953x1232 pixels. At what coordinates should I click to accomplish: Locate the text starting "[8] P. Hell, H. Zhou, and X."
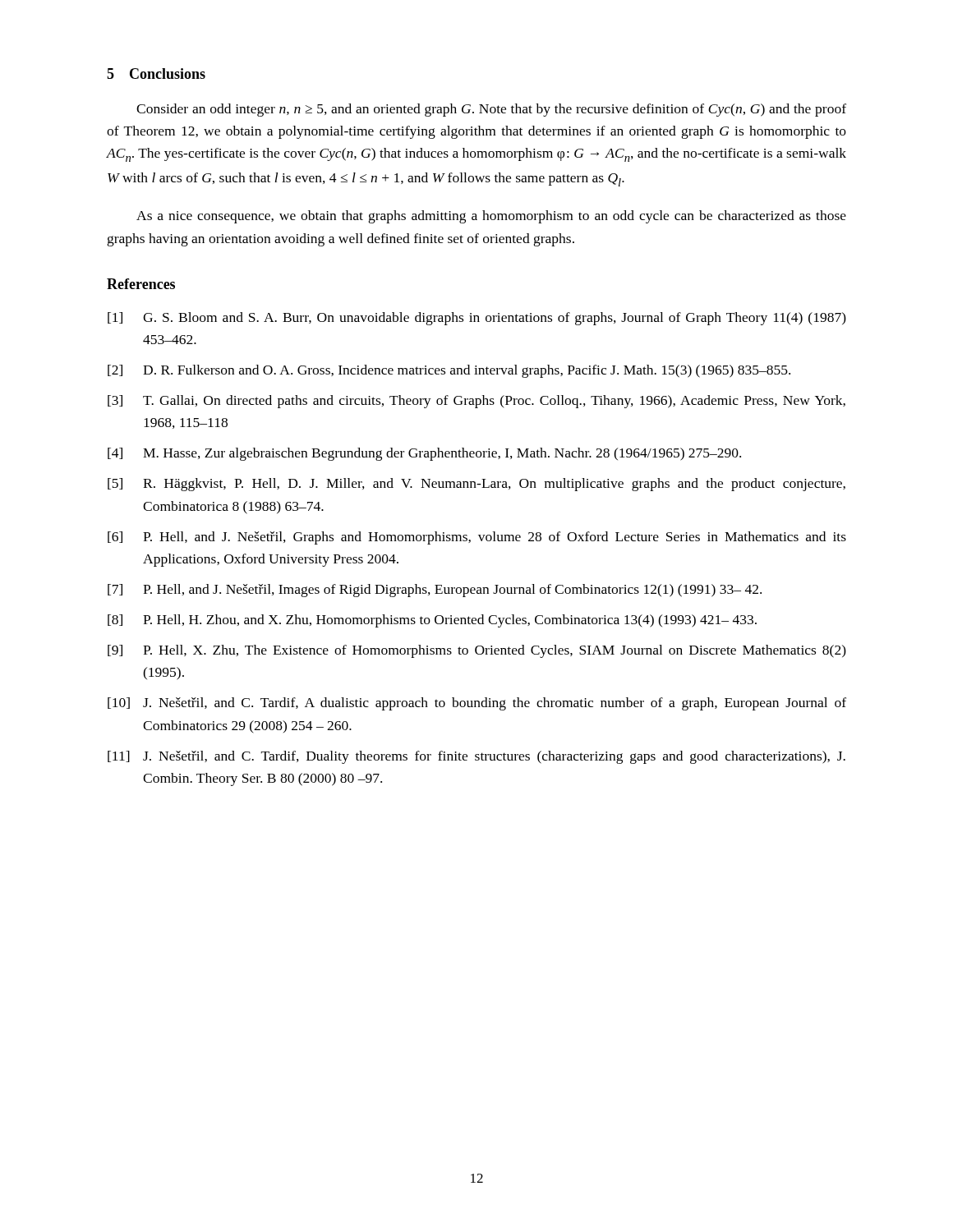(476, 620)
